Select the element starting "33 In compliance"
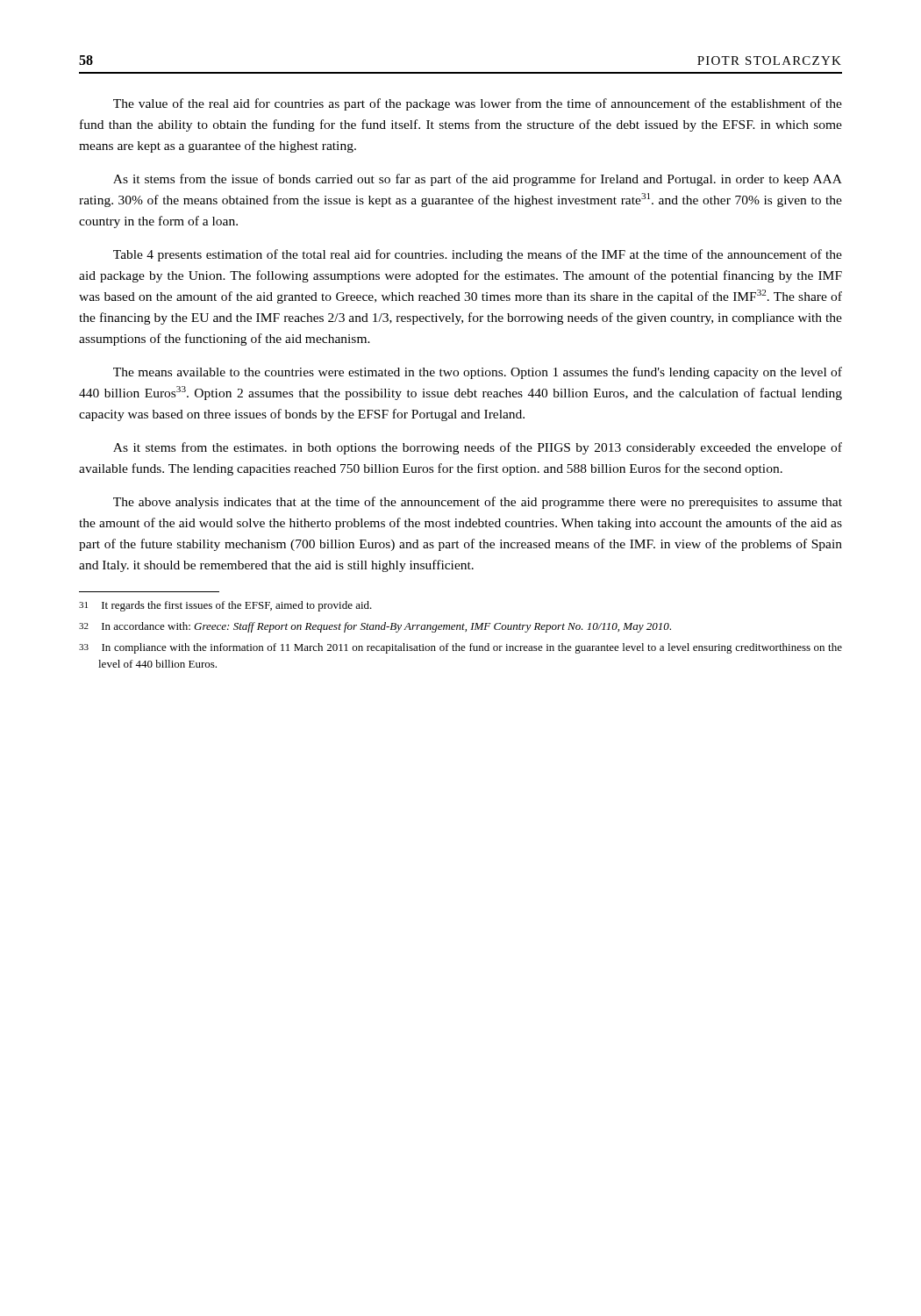 (x=460, y=656)
